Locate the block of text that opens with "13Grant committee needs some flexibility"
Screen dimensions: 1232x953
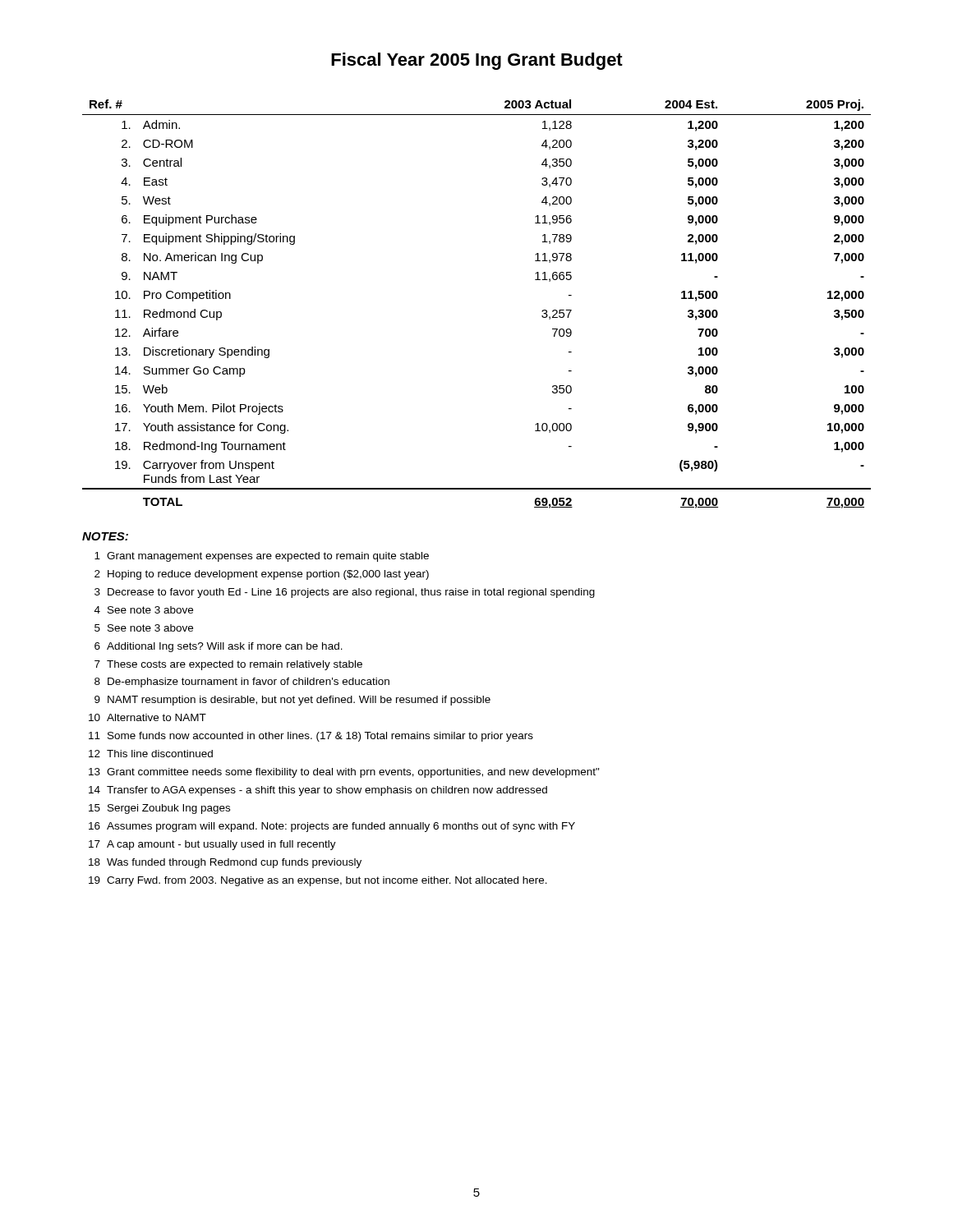tap(476, 772)
